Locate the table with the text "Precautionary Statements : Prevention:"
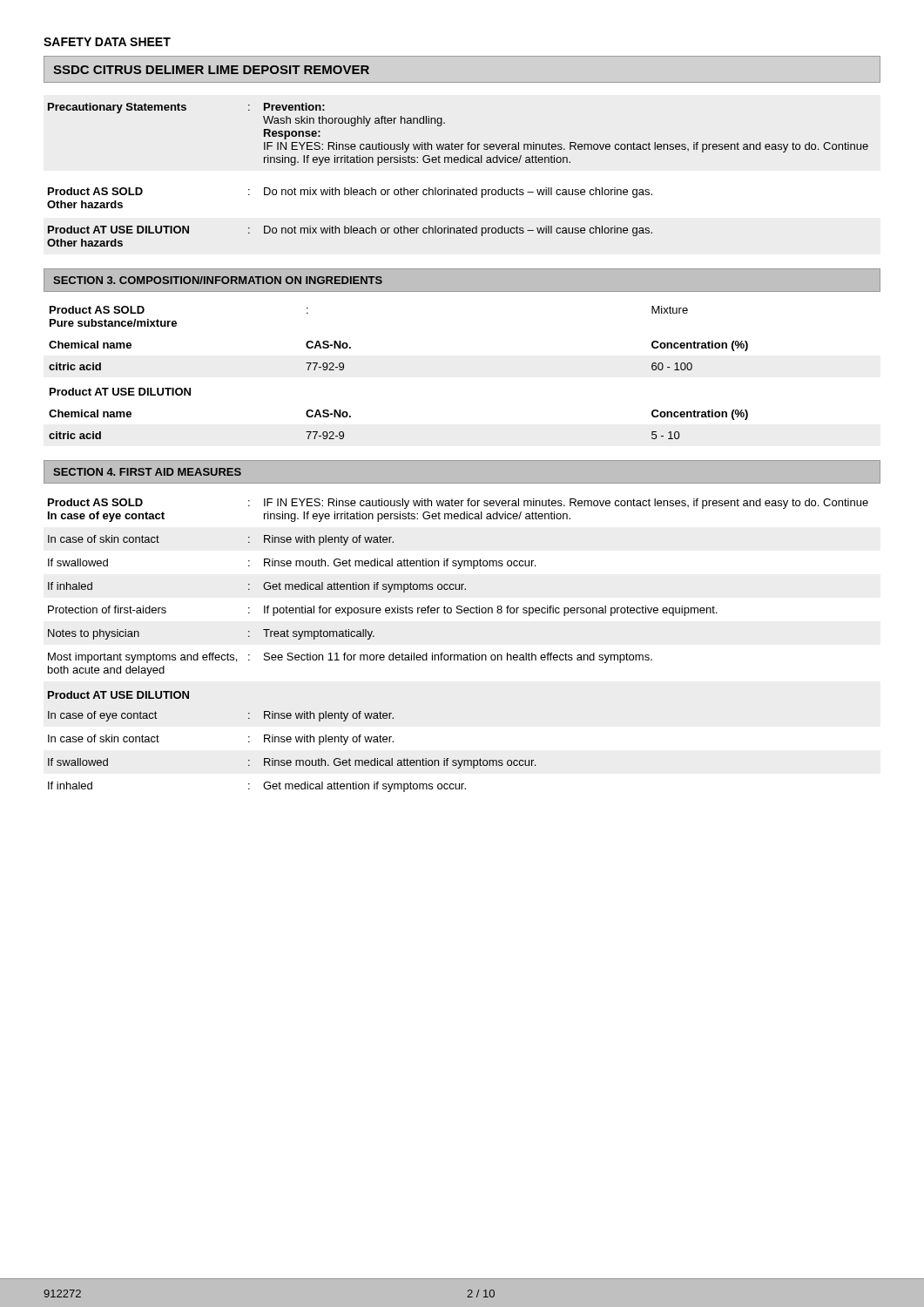Viewport: 924px width, 1307px height. (x=462, y=133)
